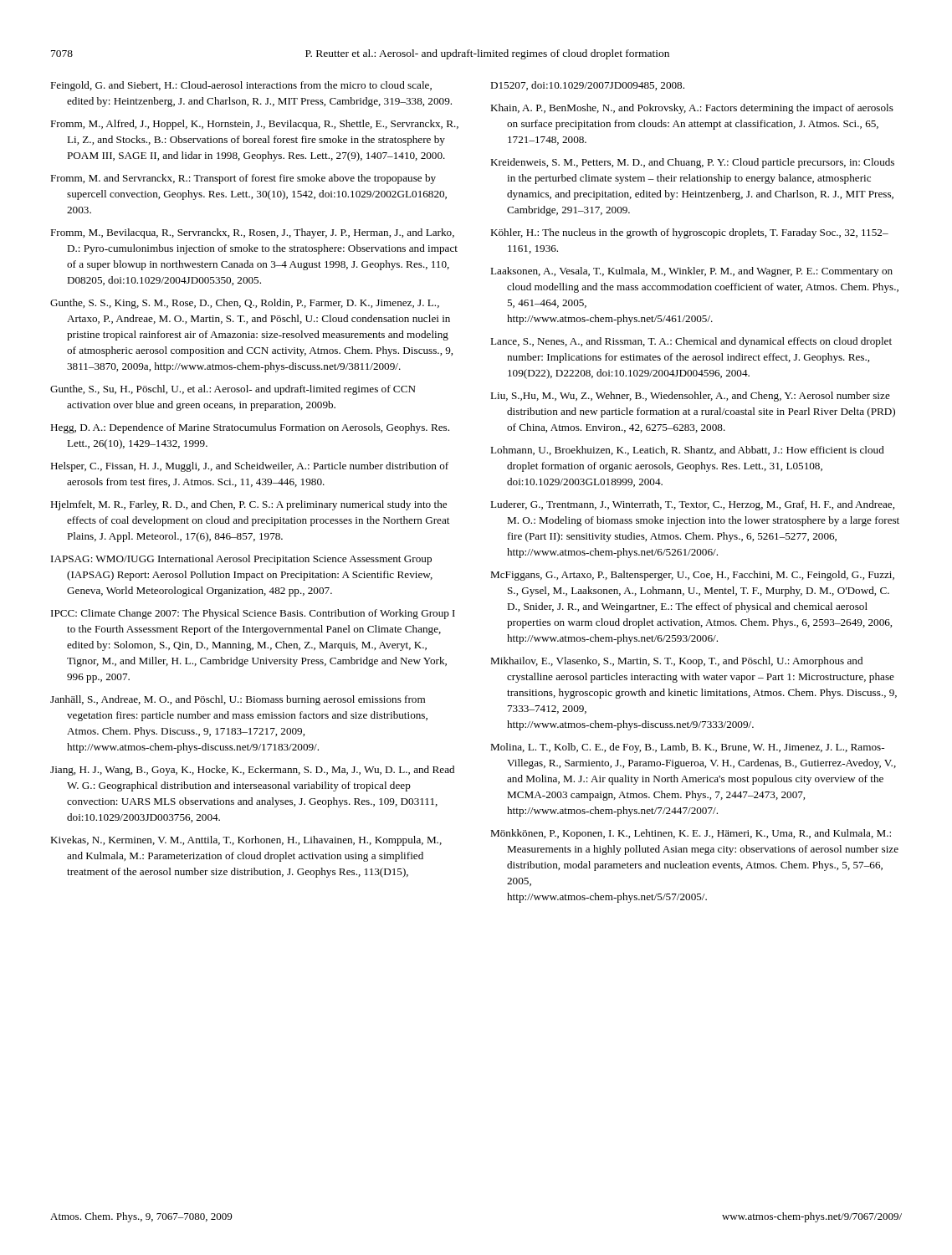
Task: Locate the list item with the text "Mikhailov, E., Vlasenko, S., Martin, S. T., Koop,"
Action: 694,692
